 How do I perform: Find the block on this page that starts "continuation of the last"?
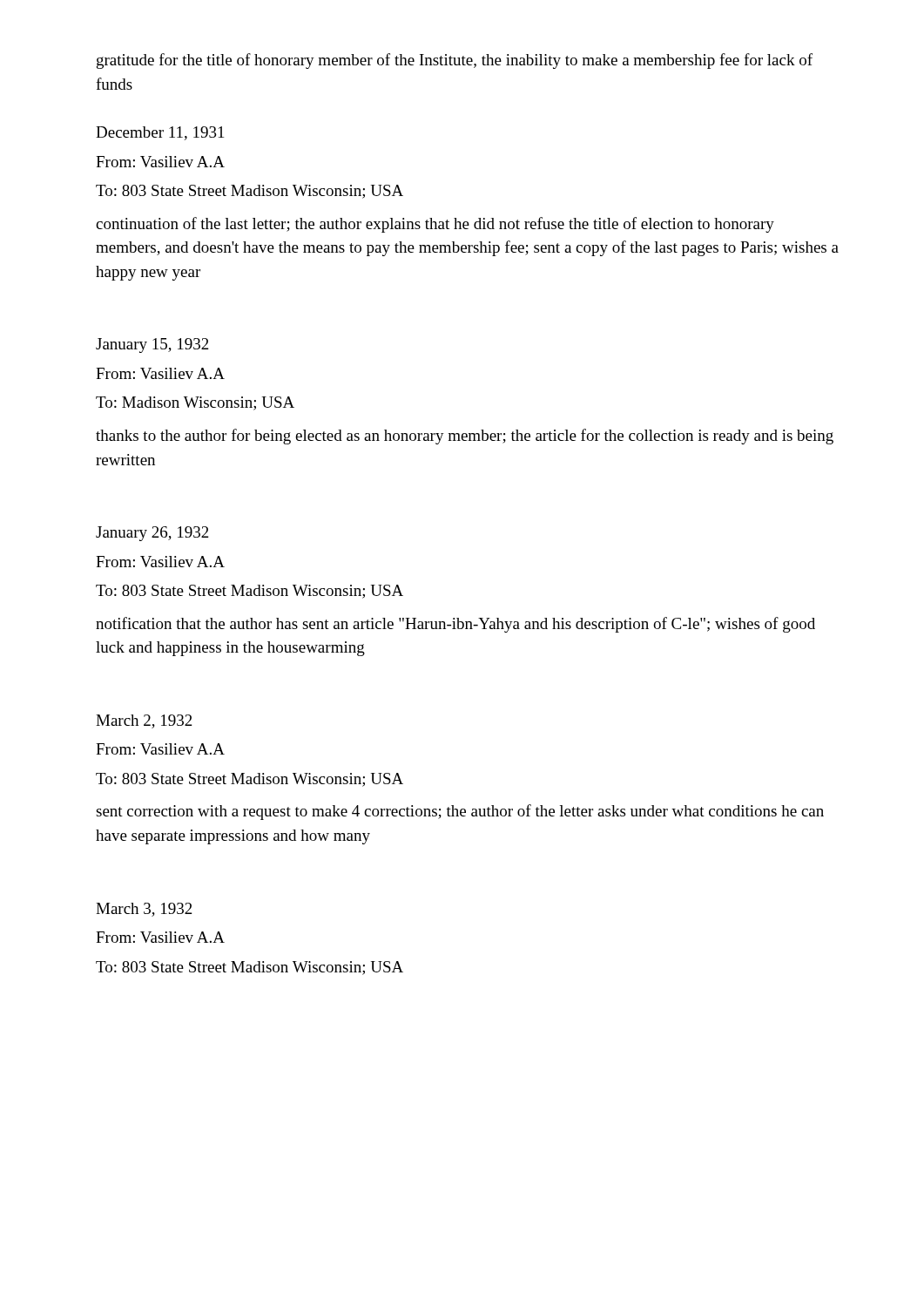pos(467,247)
